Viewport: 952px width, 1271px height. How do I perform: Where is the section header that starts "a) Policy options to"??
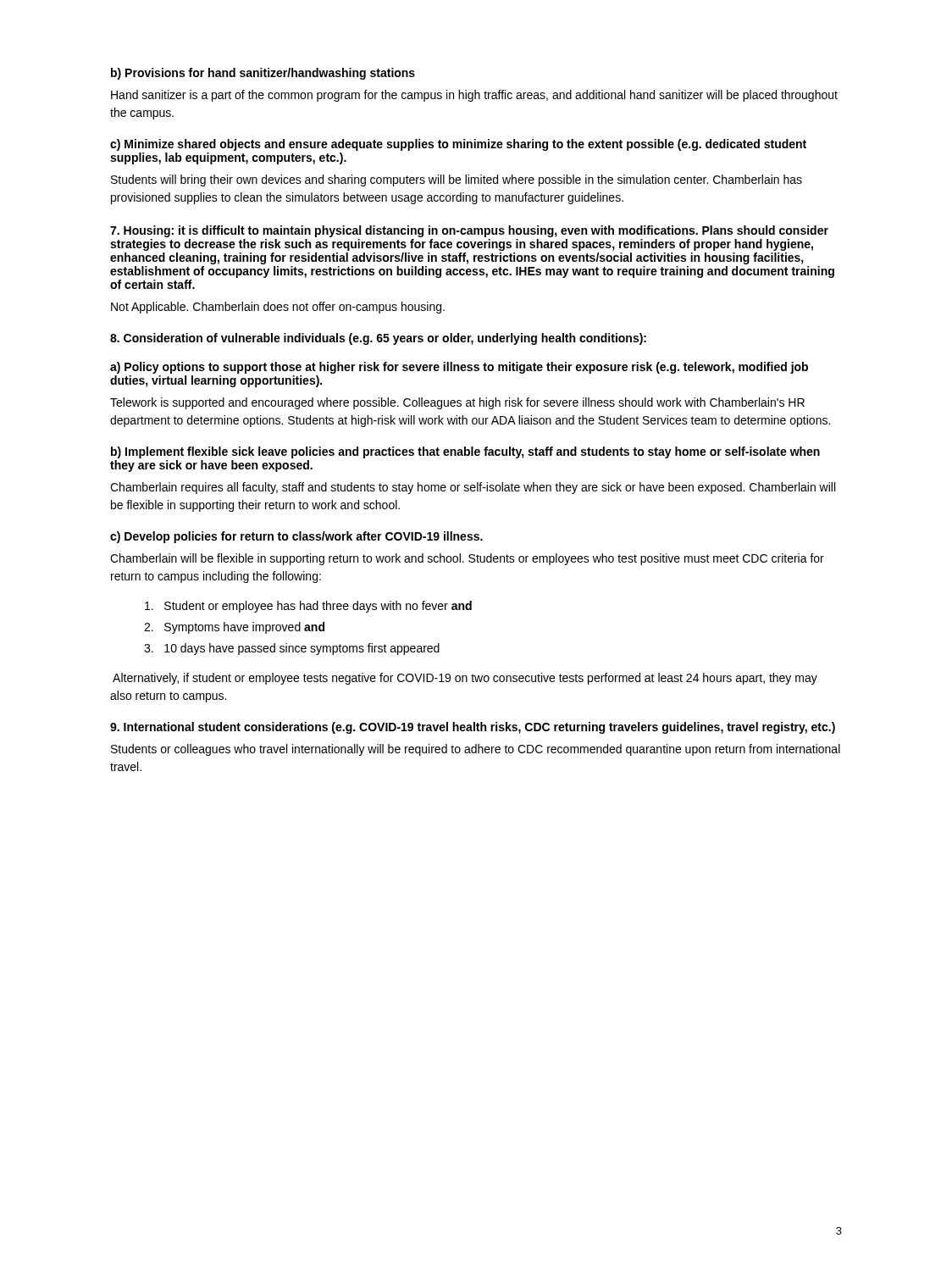(459, 374)
